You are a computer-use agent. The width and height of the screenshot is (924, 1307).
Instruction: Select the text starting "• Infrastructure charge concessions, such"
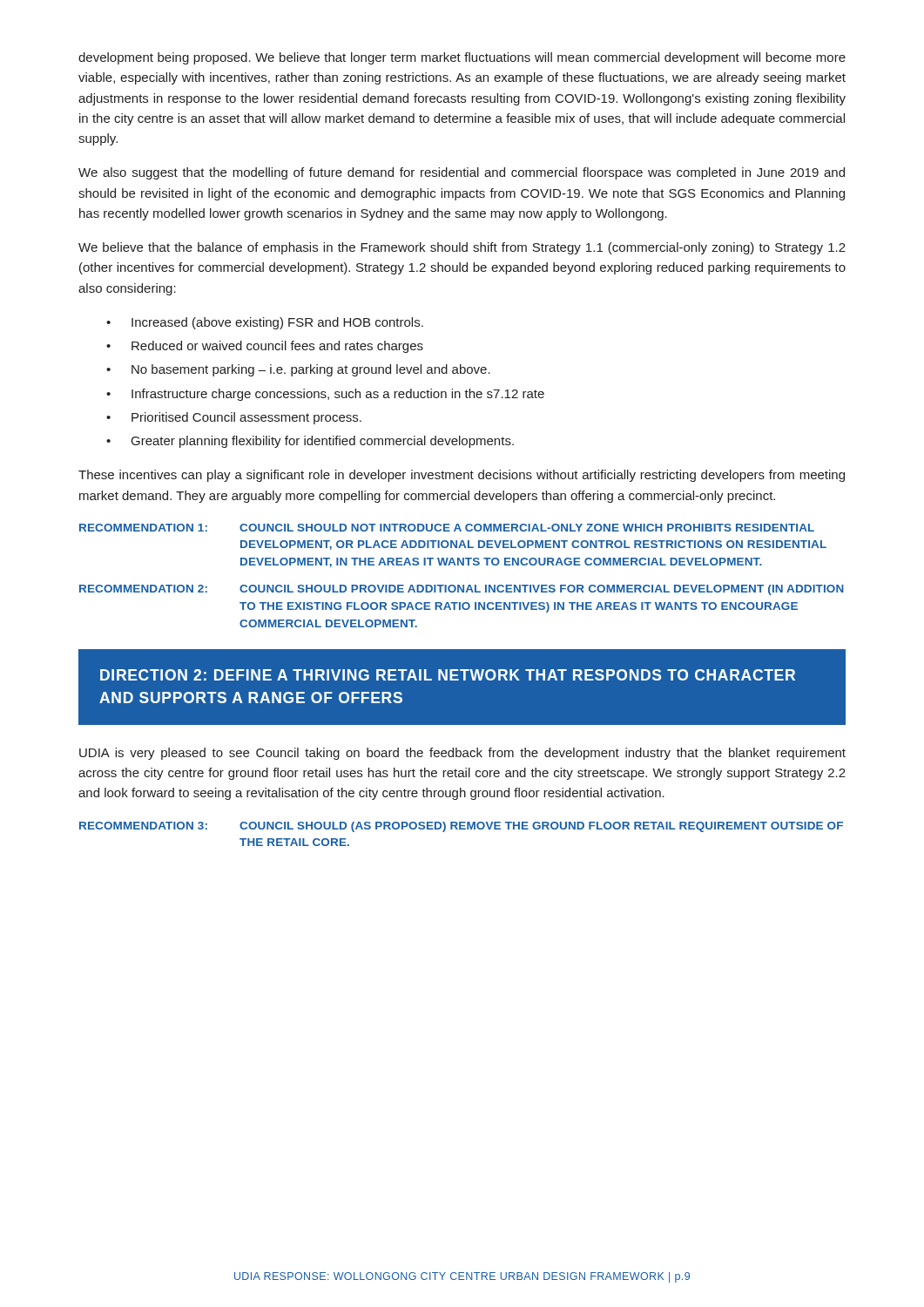point(325,393)
